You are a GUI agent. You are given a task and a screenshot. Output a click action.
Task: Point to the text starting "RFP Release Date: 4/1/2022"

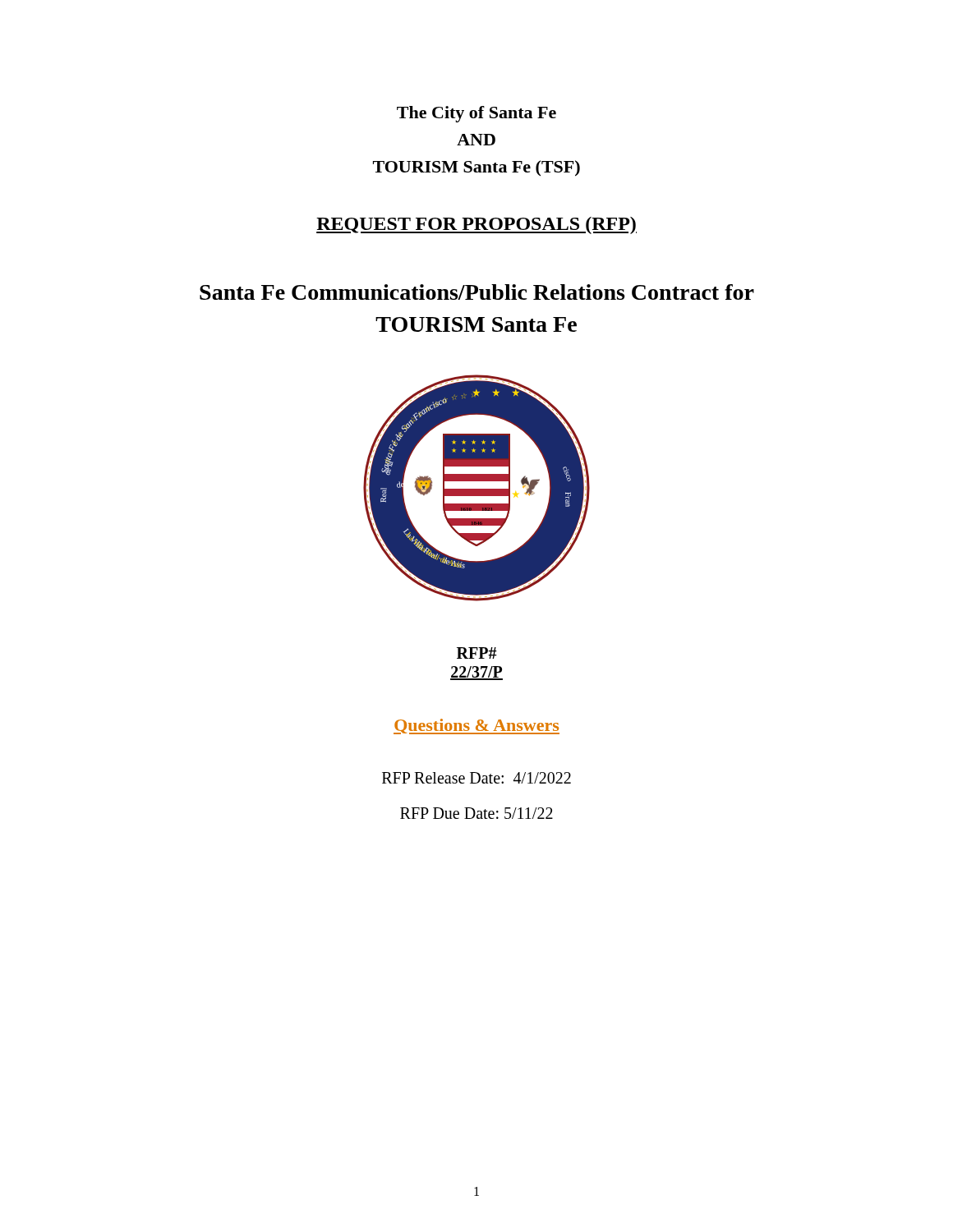point(476,778)
